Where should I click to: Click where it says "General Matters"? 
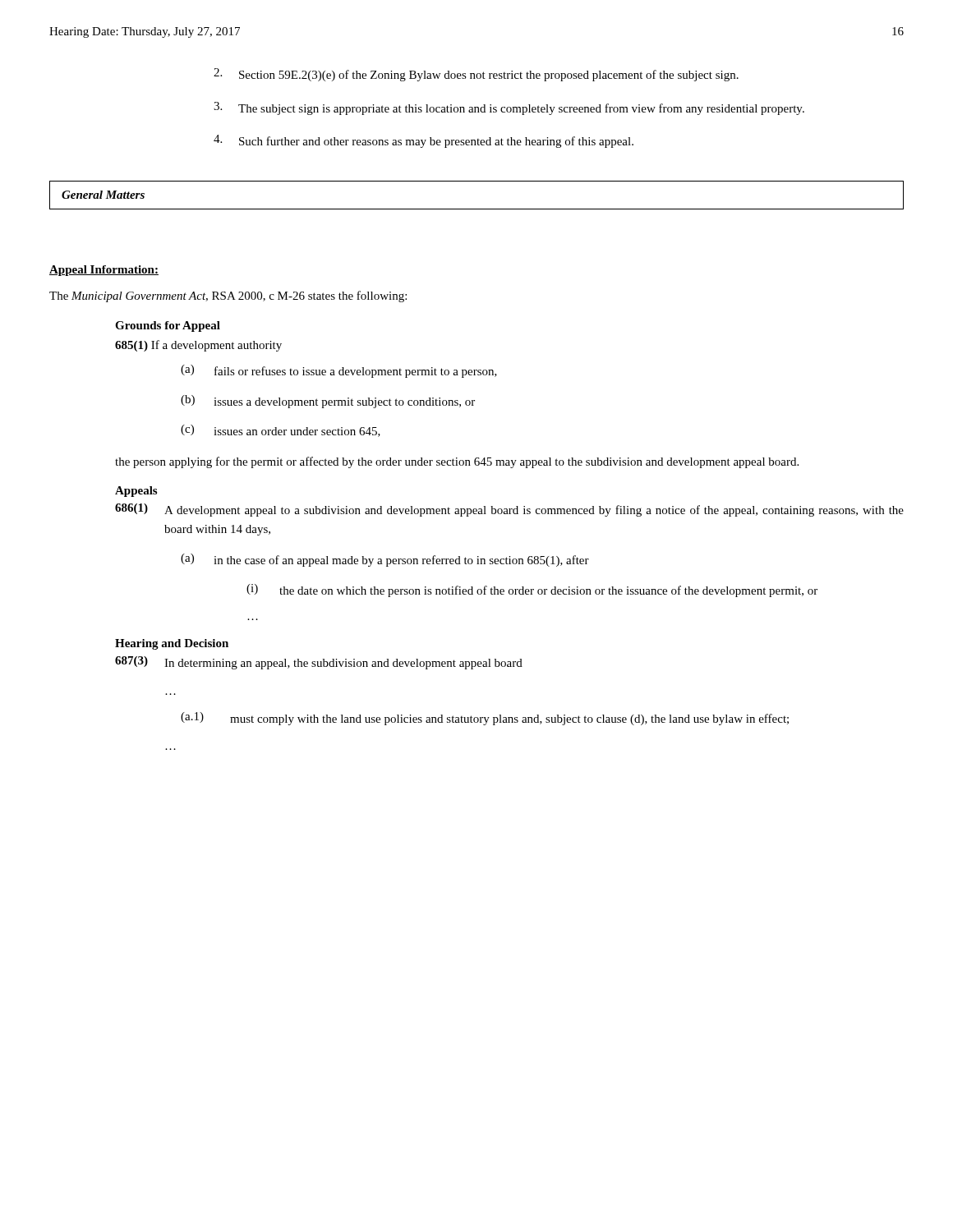tap(103, 195)
